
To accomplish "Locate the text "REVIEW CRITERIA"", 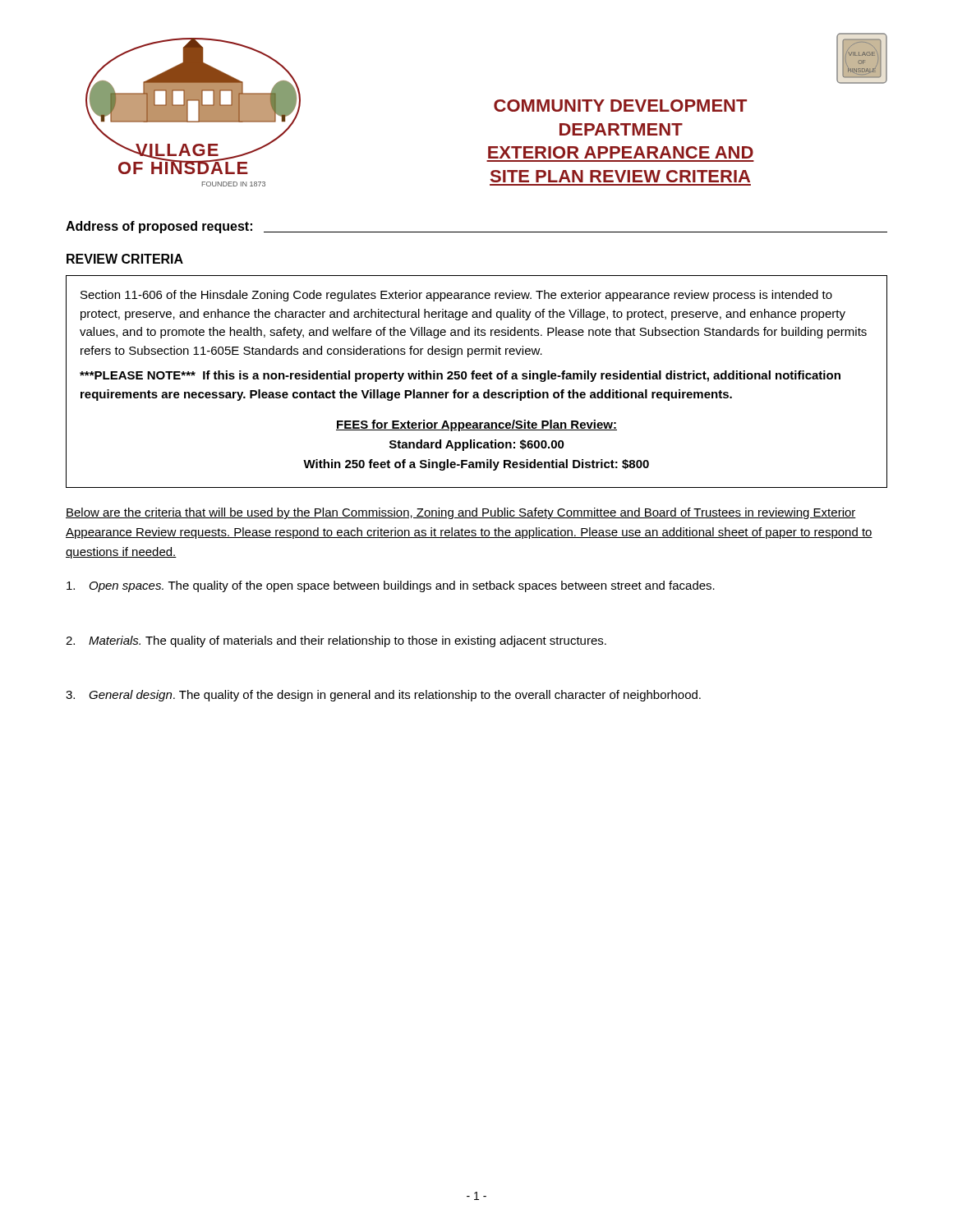I will coord(125,259).
